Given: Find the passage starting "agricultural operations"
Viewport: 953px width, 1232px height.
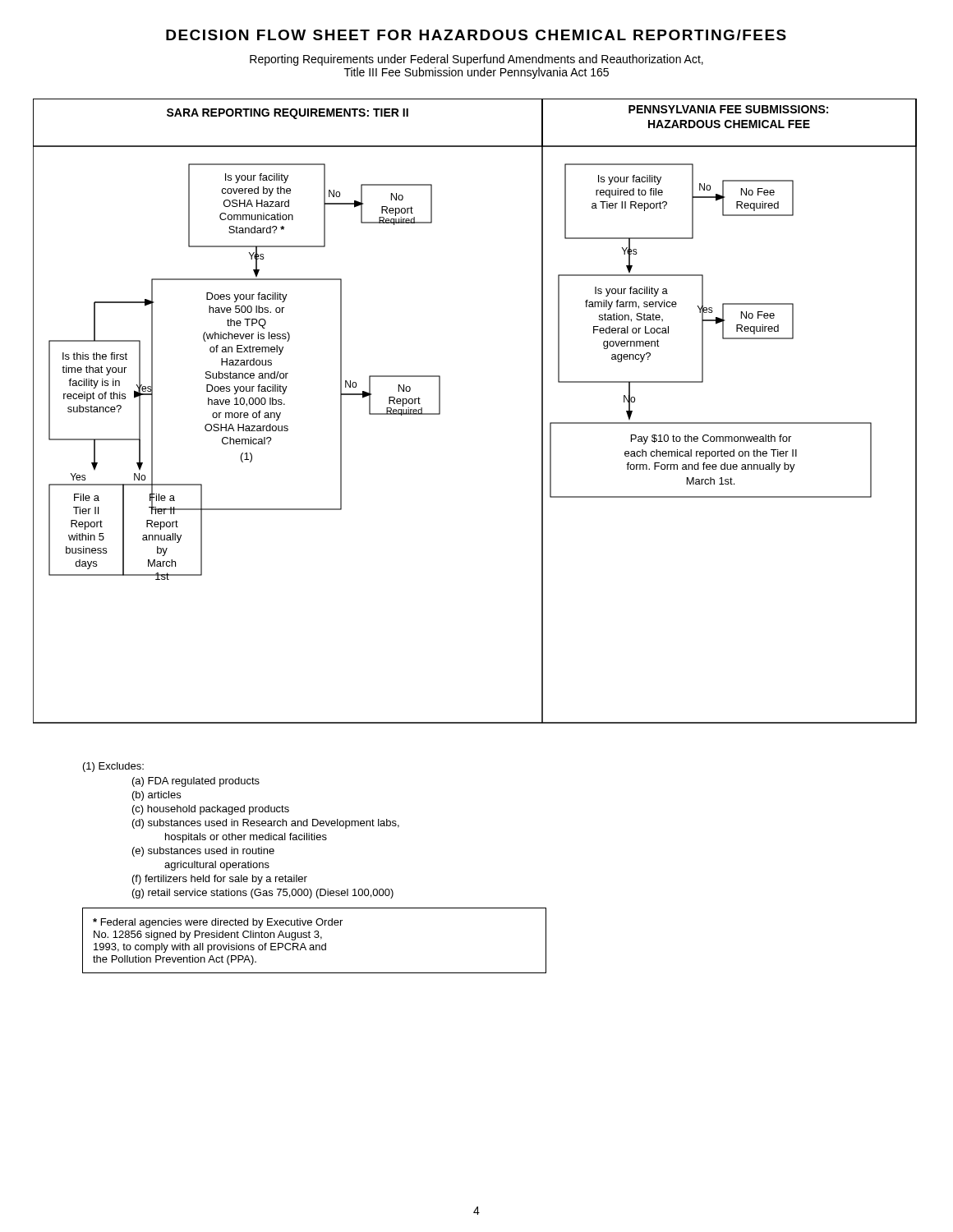Looking at the screenshot, I should tap(217, 864).
